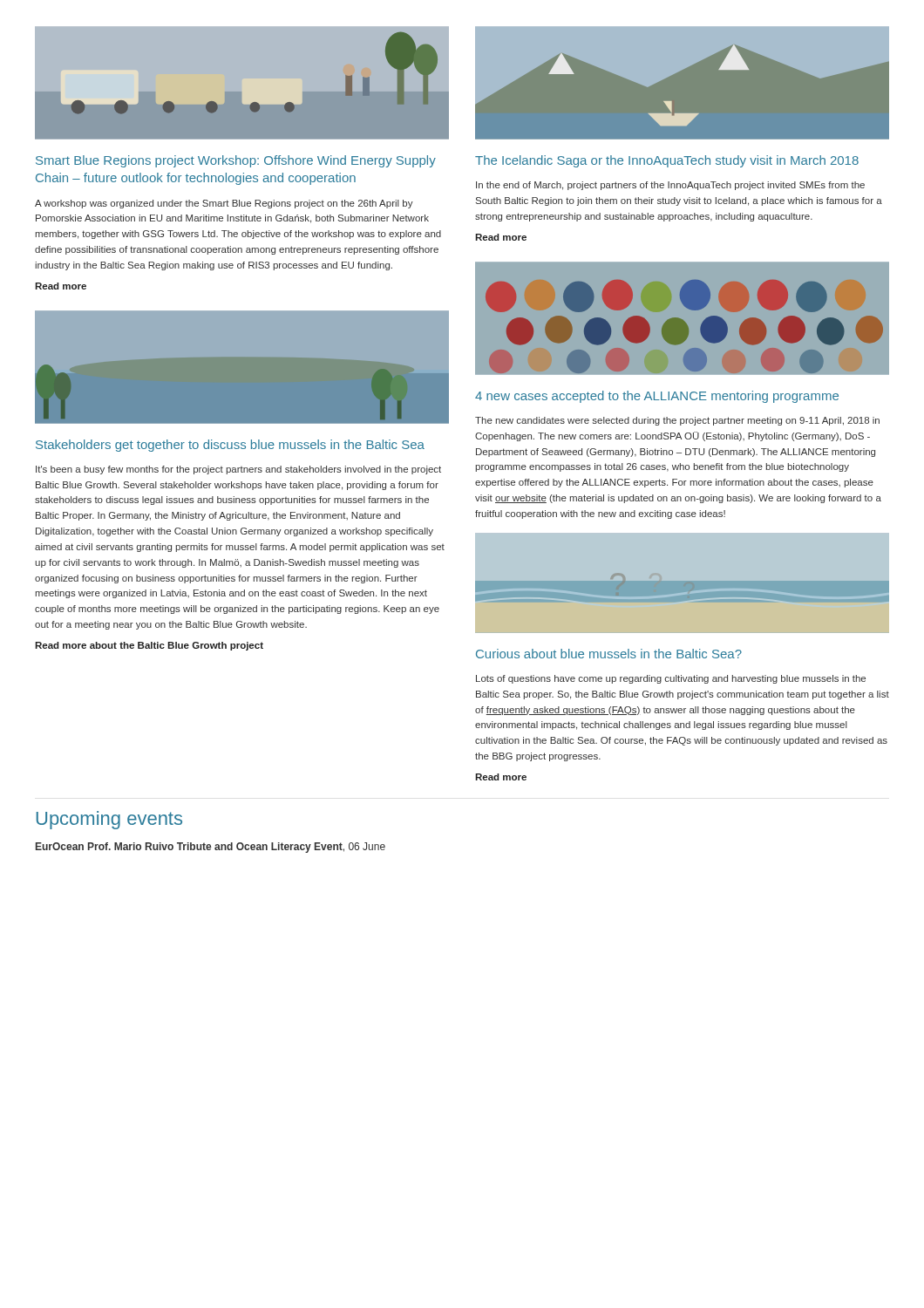Navigate to the block starting "Curious about blue mussels"
Image resolution: width=924 pixels, height=1308 pixels.
(x=608, y=653)
